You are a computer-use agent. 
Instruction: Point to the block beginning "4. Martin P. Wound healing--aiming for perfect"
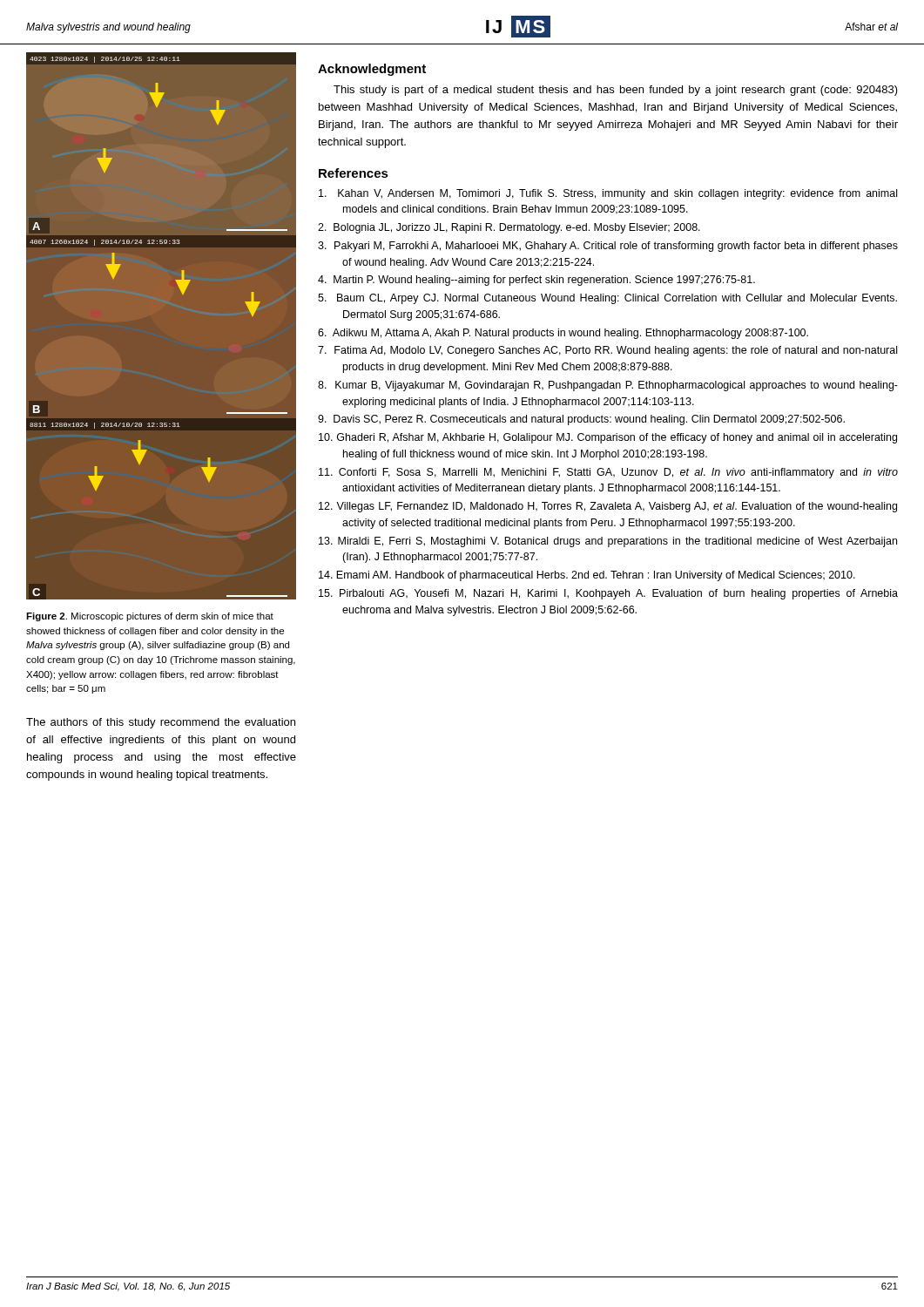(537, 280)
